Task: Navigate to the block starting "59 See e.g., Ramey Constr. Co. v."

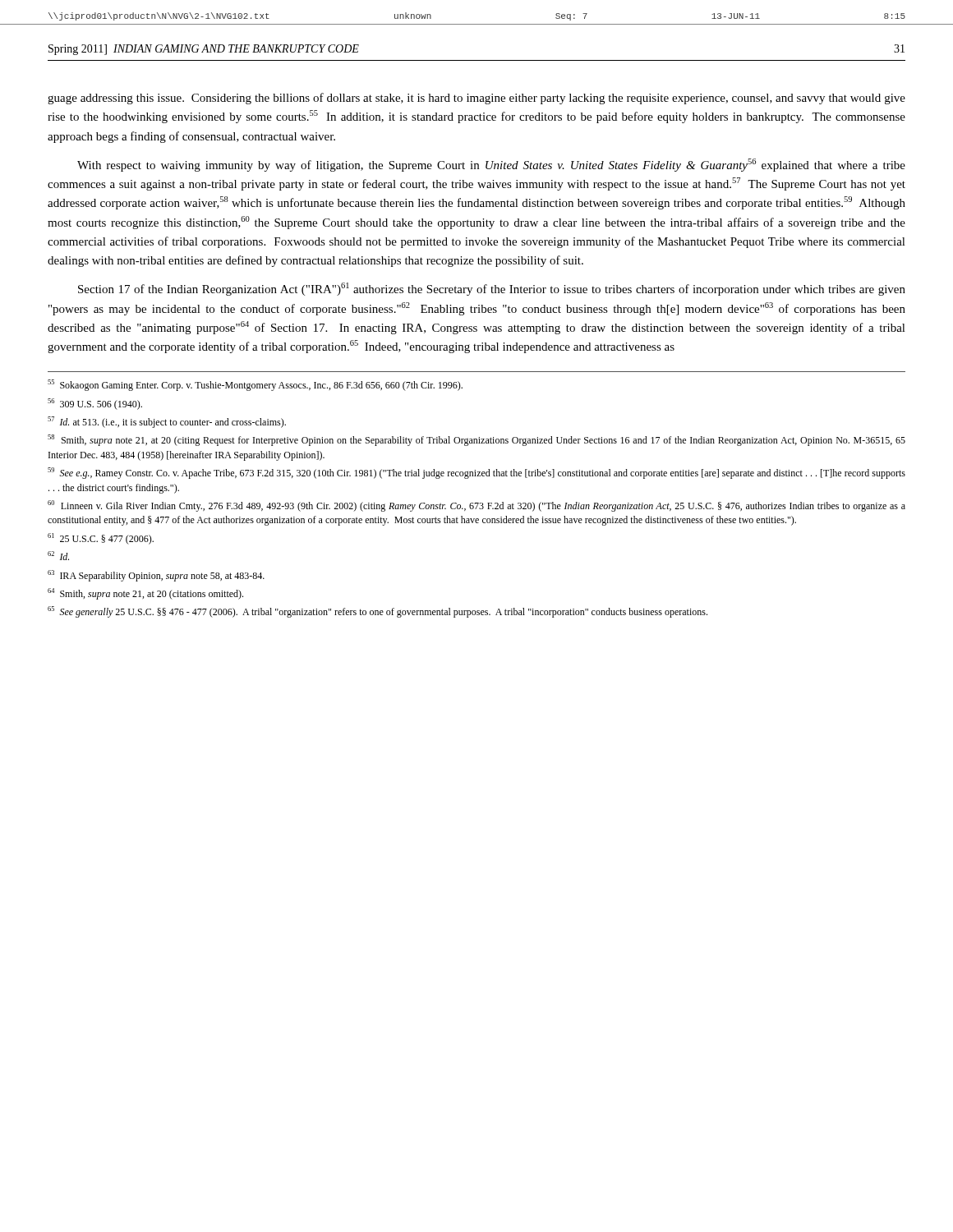Action: (x=476, y=480)
